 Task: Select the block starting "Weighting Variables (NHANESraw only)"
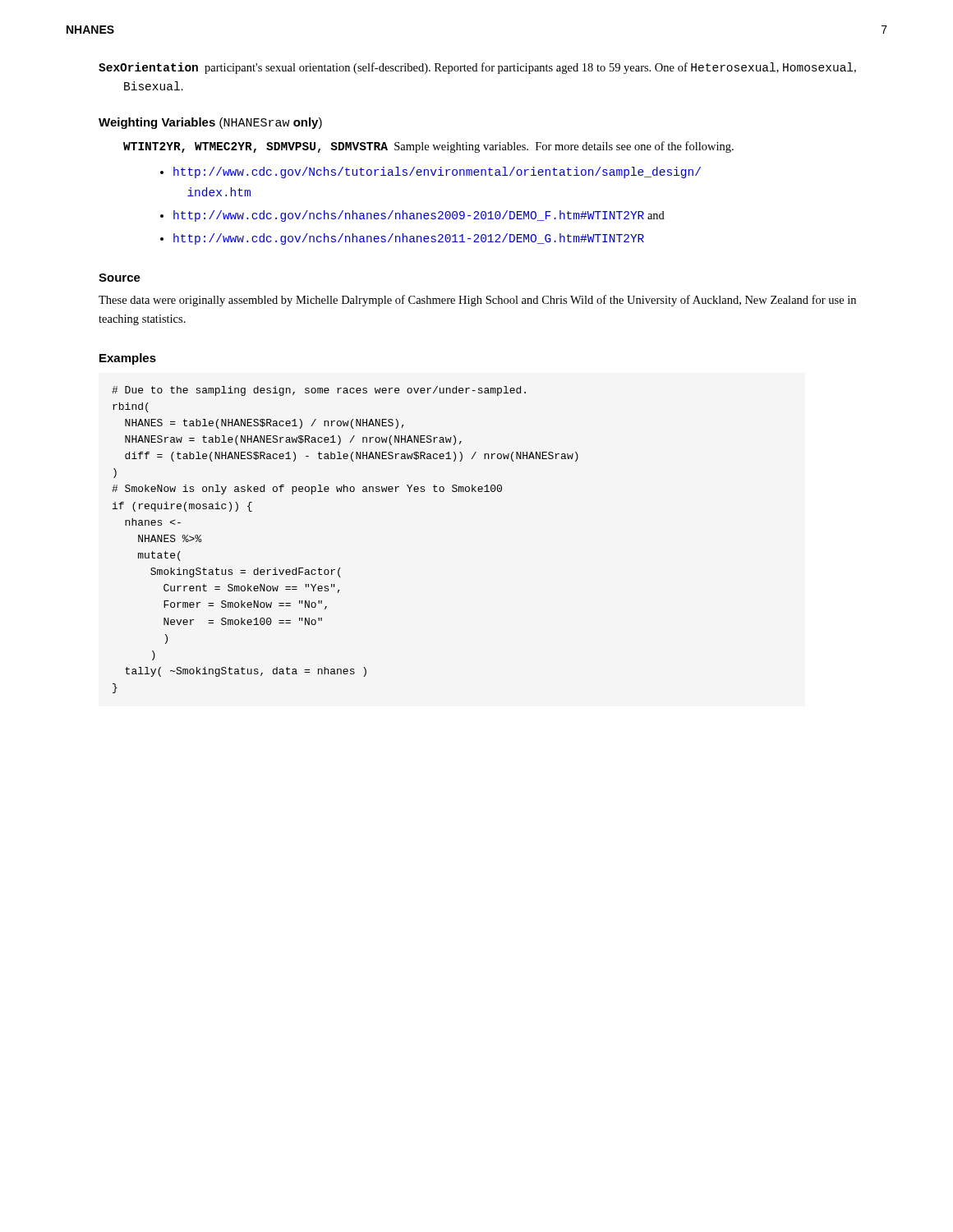(210, 122)
